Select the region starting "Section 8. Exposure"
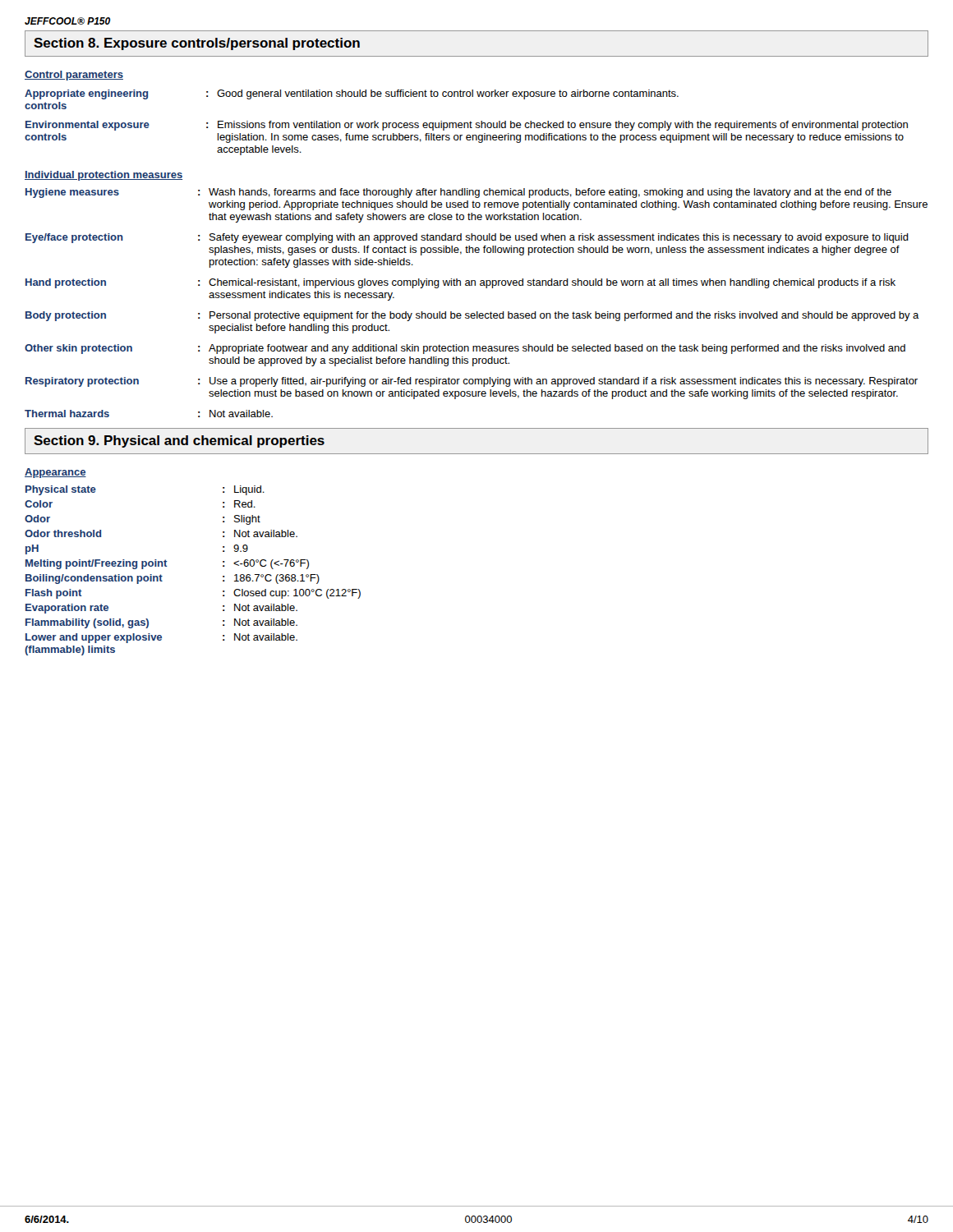The image size is (953, 1232). click(x=476, y=44)
